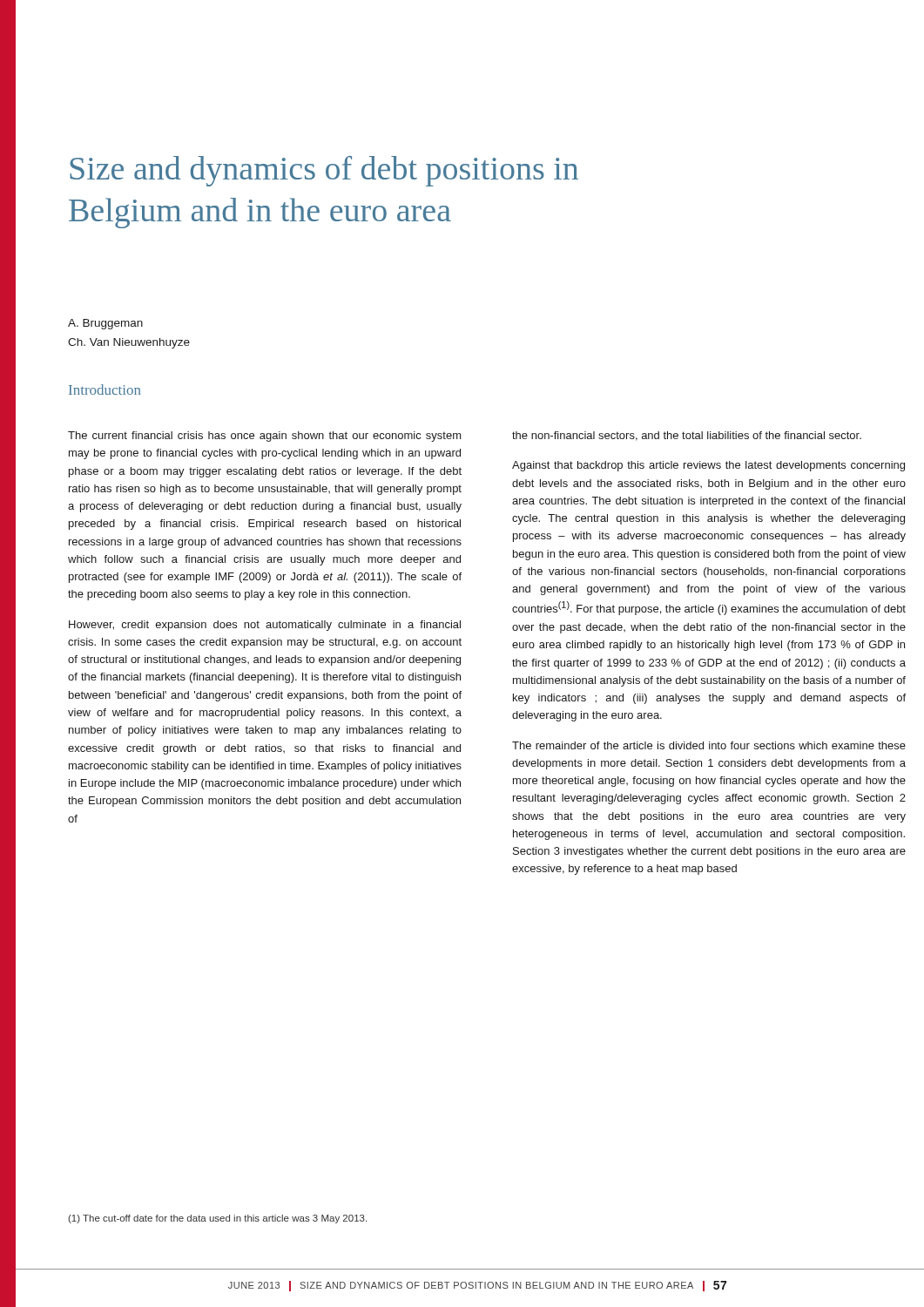
Task: Point to the text block starting "the non-financial sectors,"
Action: point(687,435)
